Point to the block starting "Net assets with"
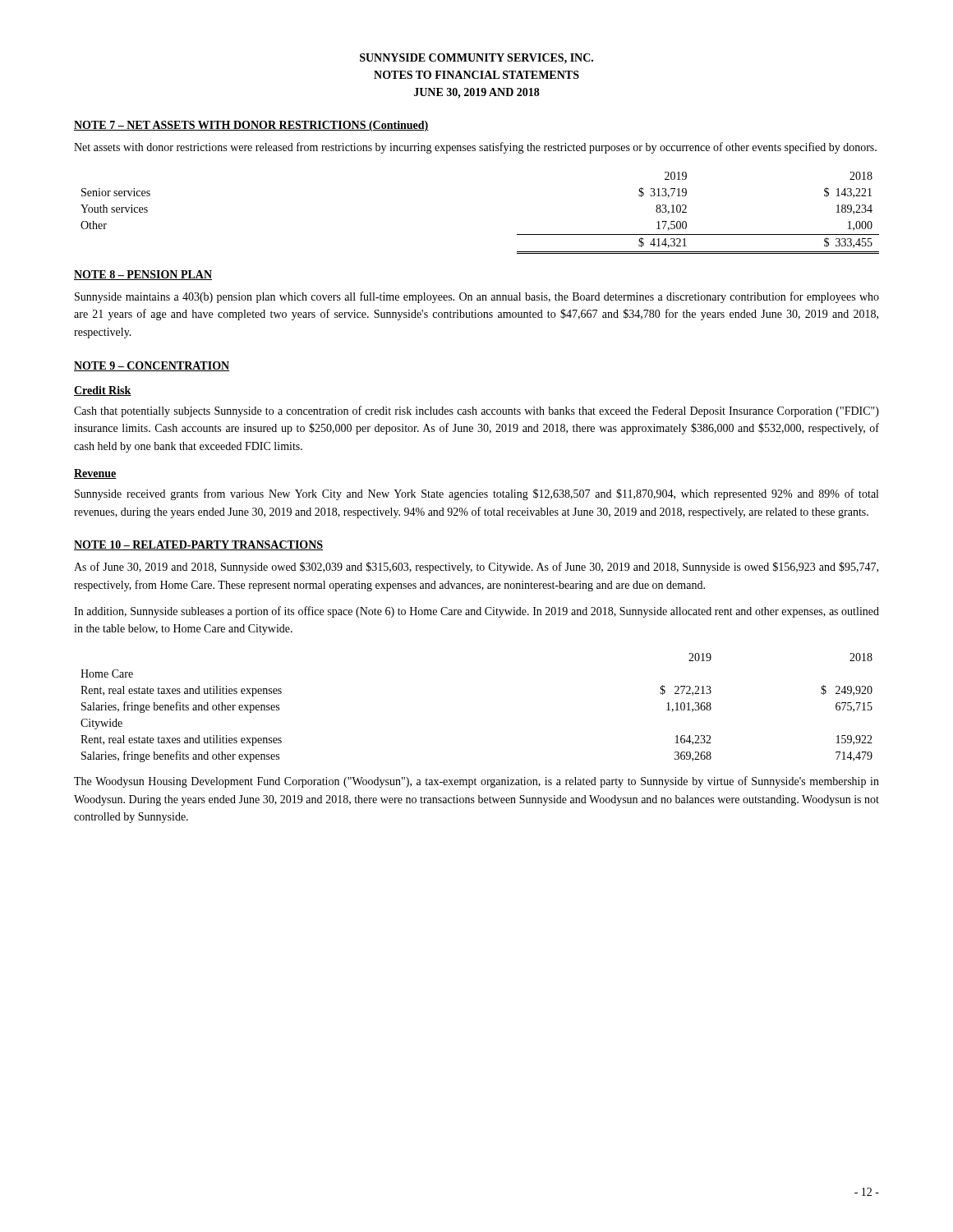 click(476, 147)
